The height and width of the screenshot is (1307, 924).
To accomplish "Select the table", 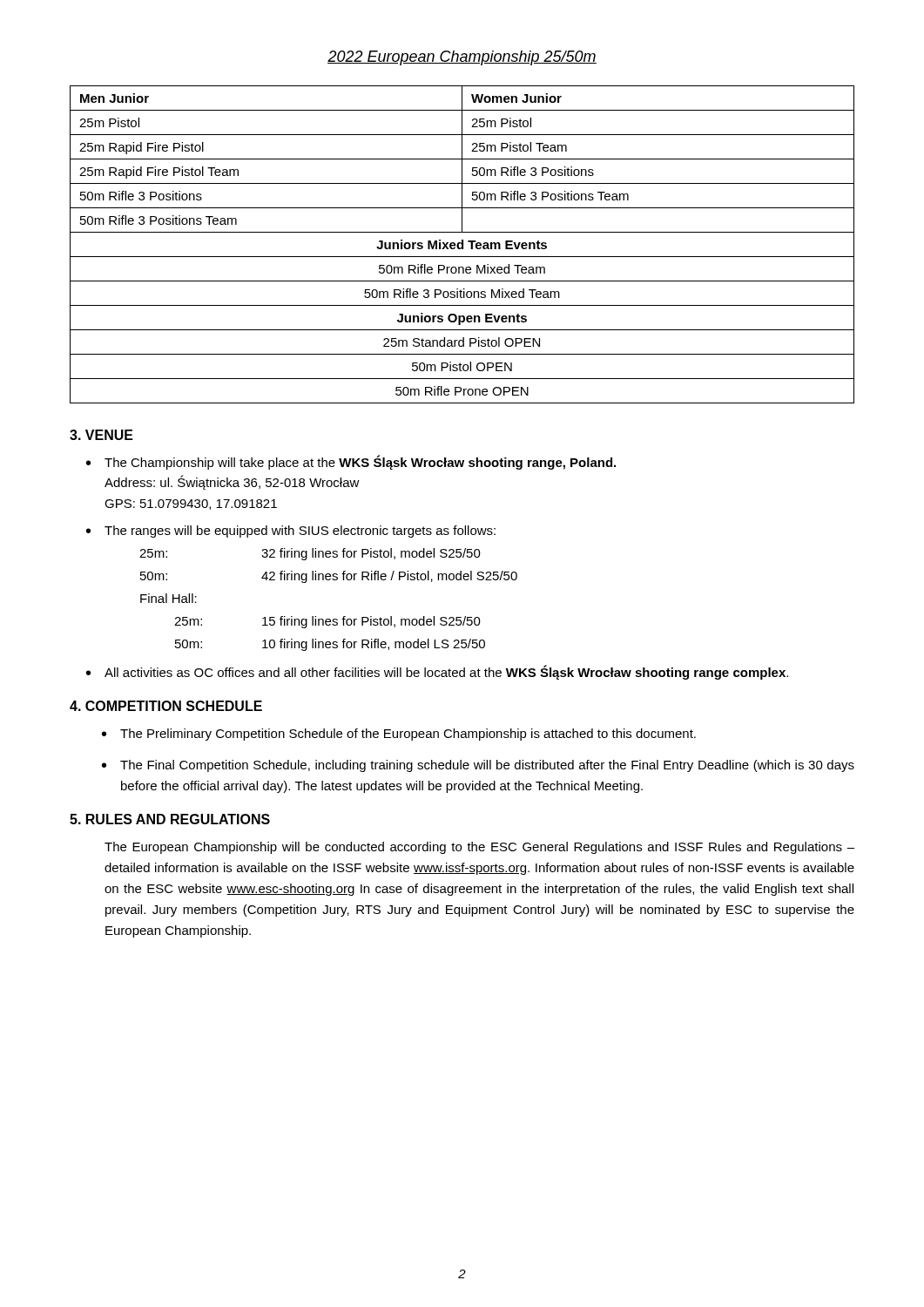I will (x=462, y=244).
